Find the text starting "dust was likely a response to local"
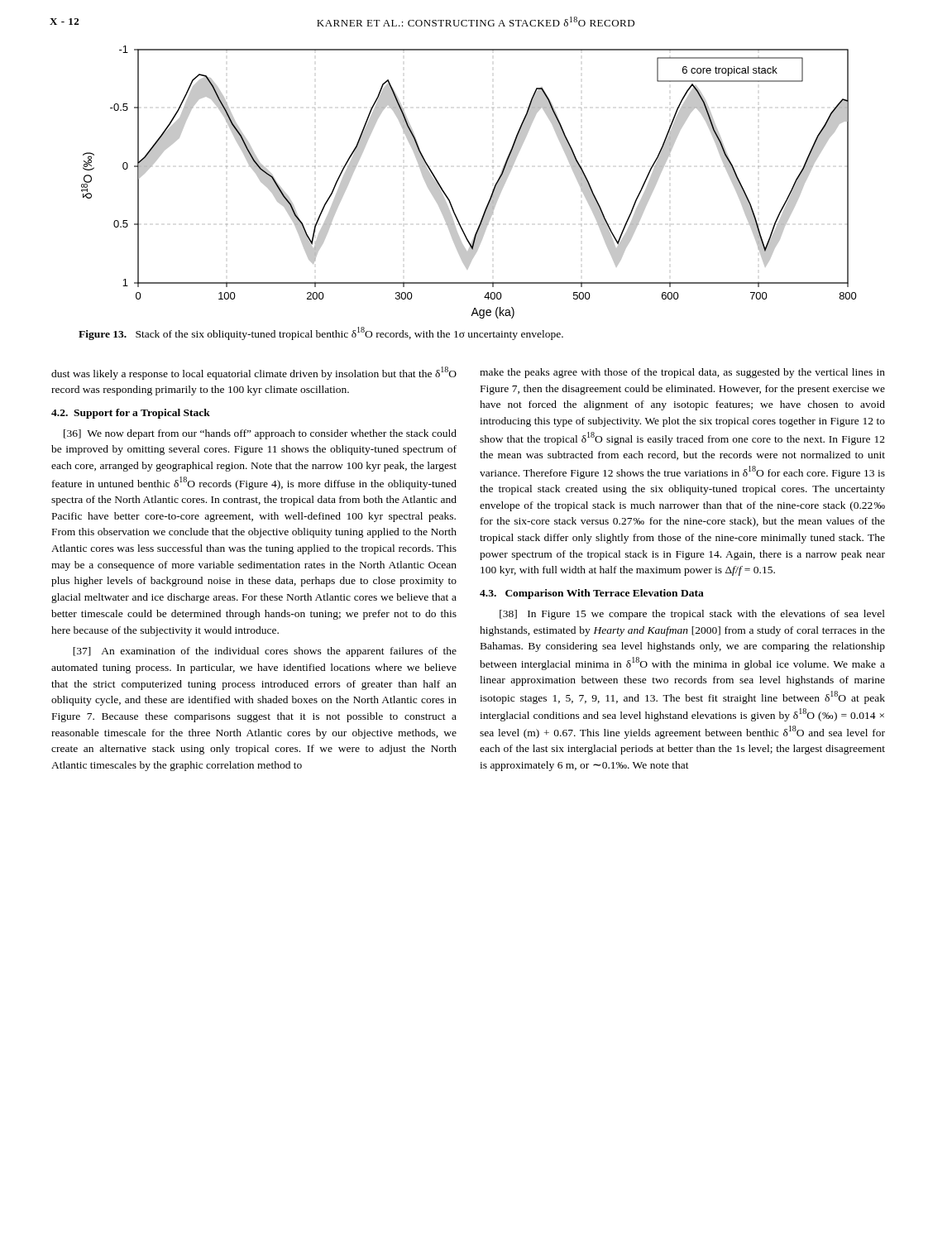This screenshot has height=1241, width=952. pos(254,569)
